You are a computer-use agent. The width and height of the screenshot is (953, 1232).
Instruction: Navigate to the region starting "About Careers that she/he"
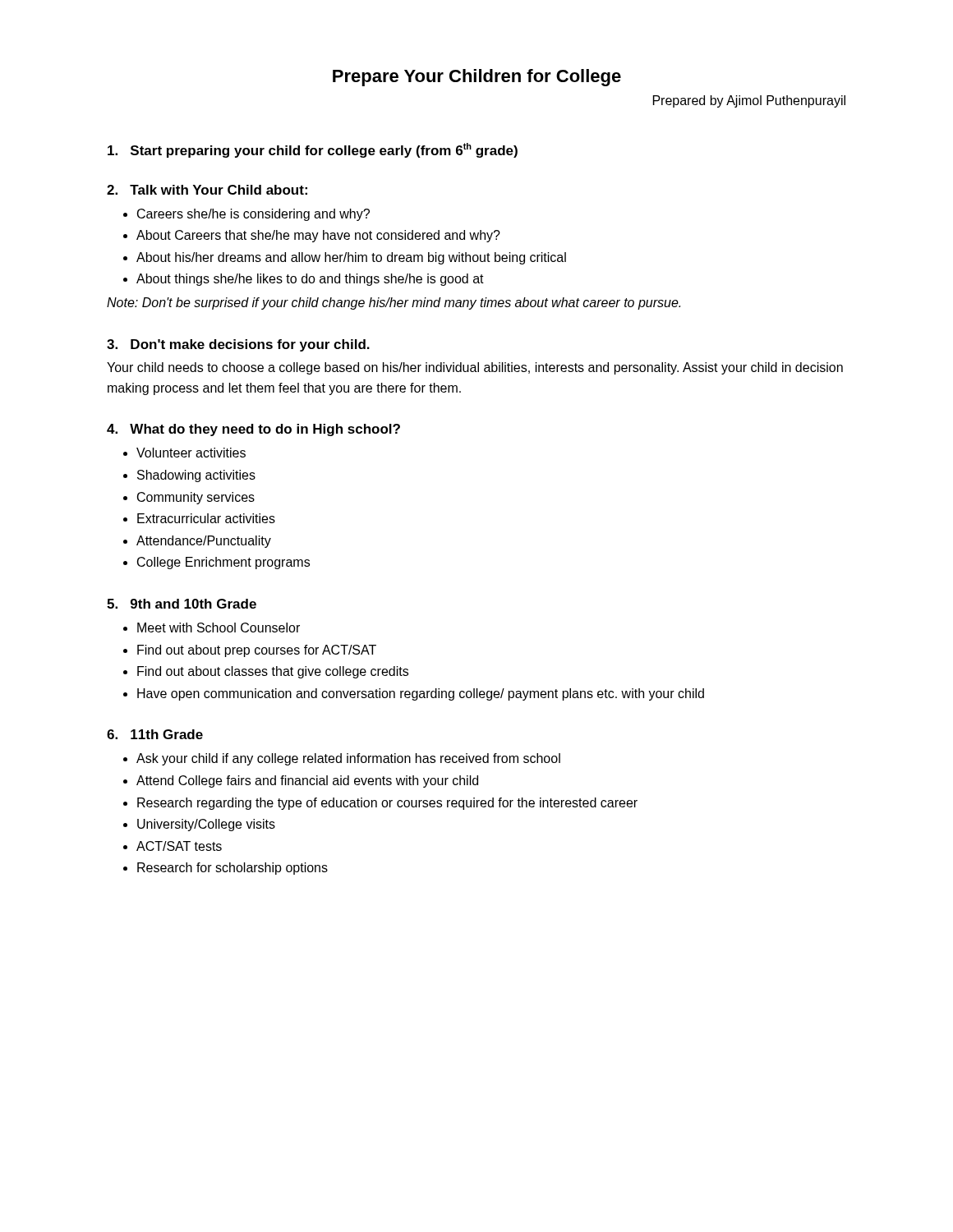click(318, 235)
